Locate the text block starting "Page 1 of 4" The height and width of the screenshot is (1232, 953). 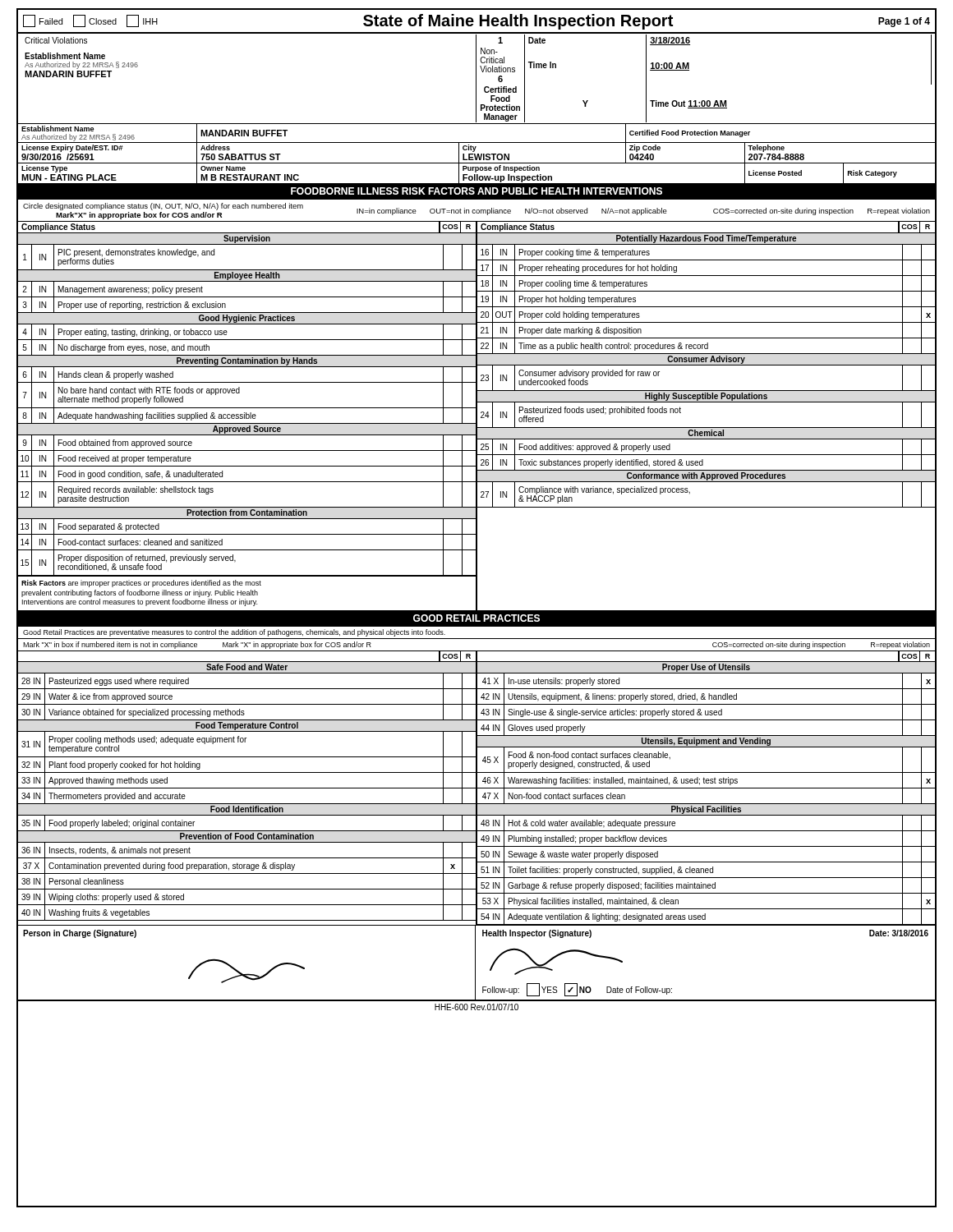coord(904,21)
